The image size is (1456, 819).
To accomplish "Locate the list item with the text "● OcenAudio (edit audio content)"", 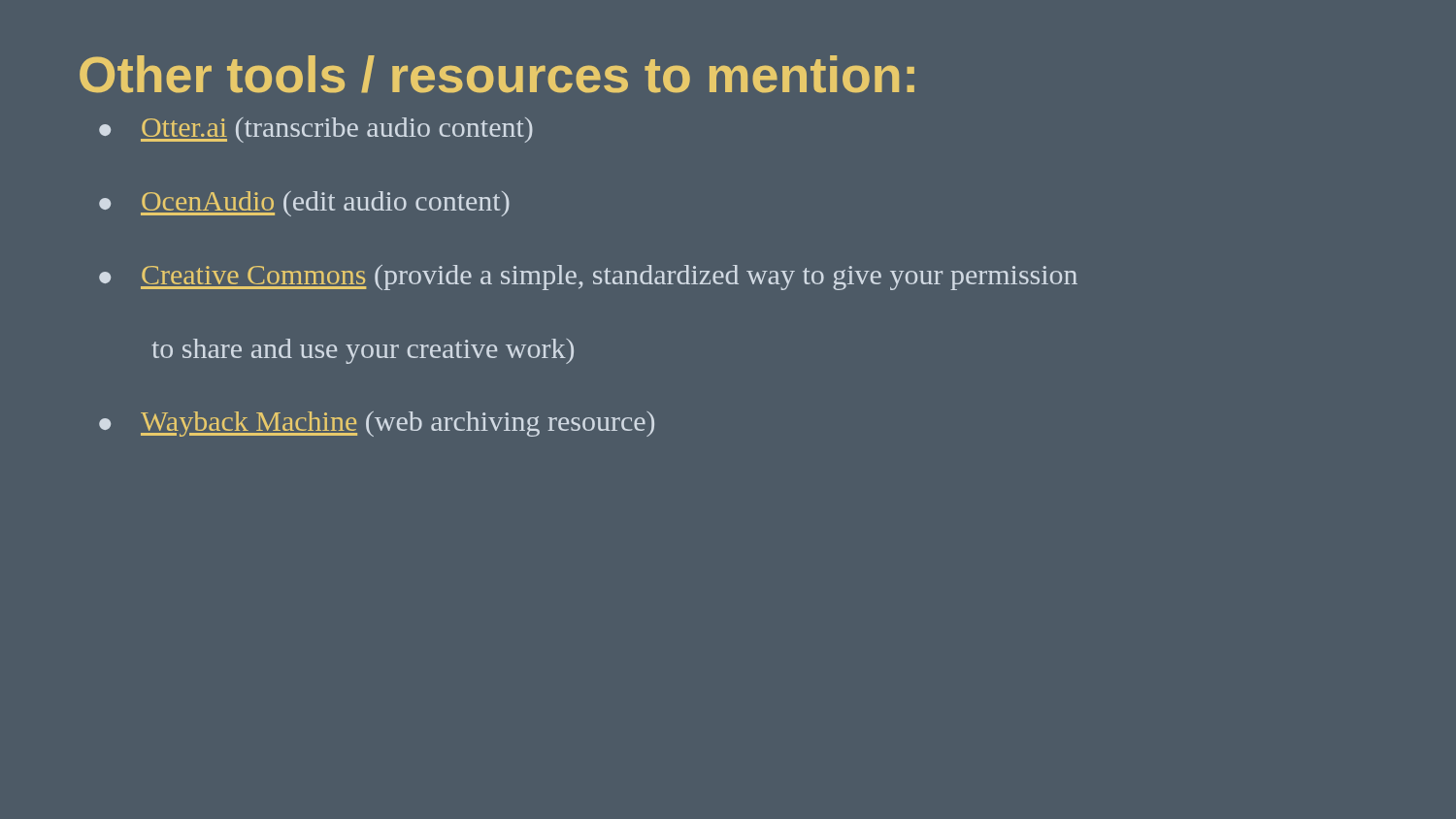I will tap(304, 204).
